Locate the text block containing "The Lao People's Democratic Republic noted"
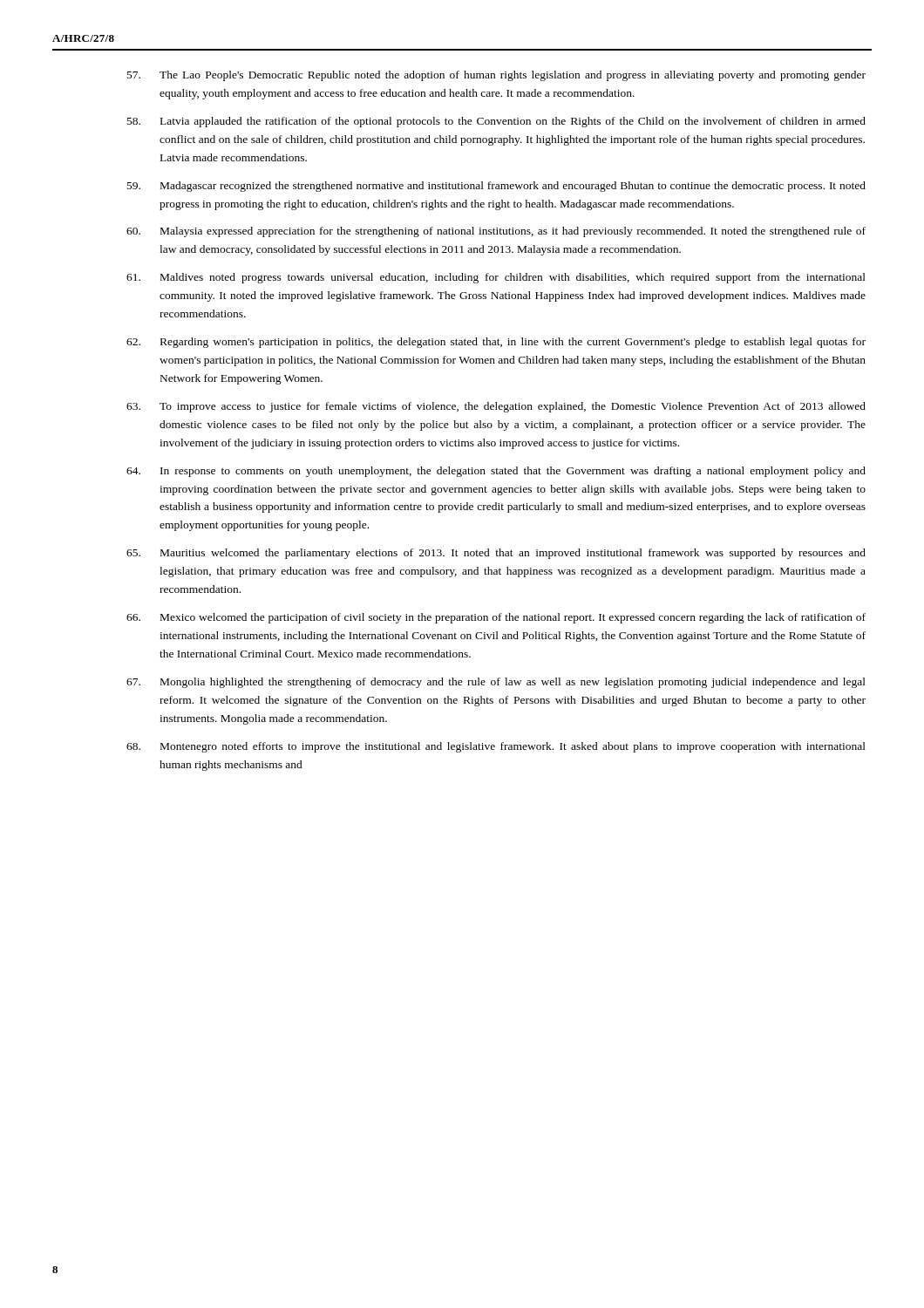 [x=496, y=85]
